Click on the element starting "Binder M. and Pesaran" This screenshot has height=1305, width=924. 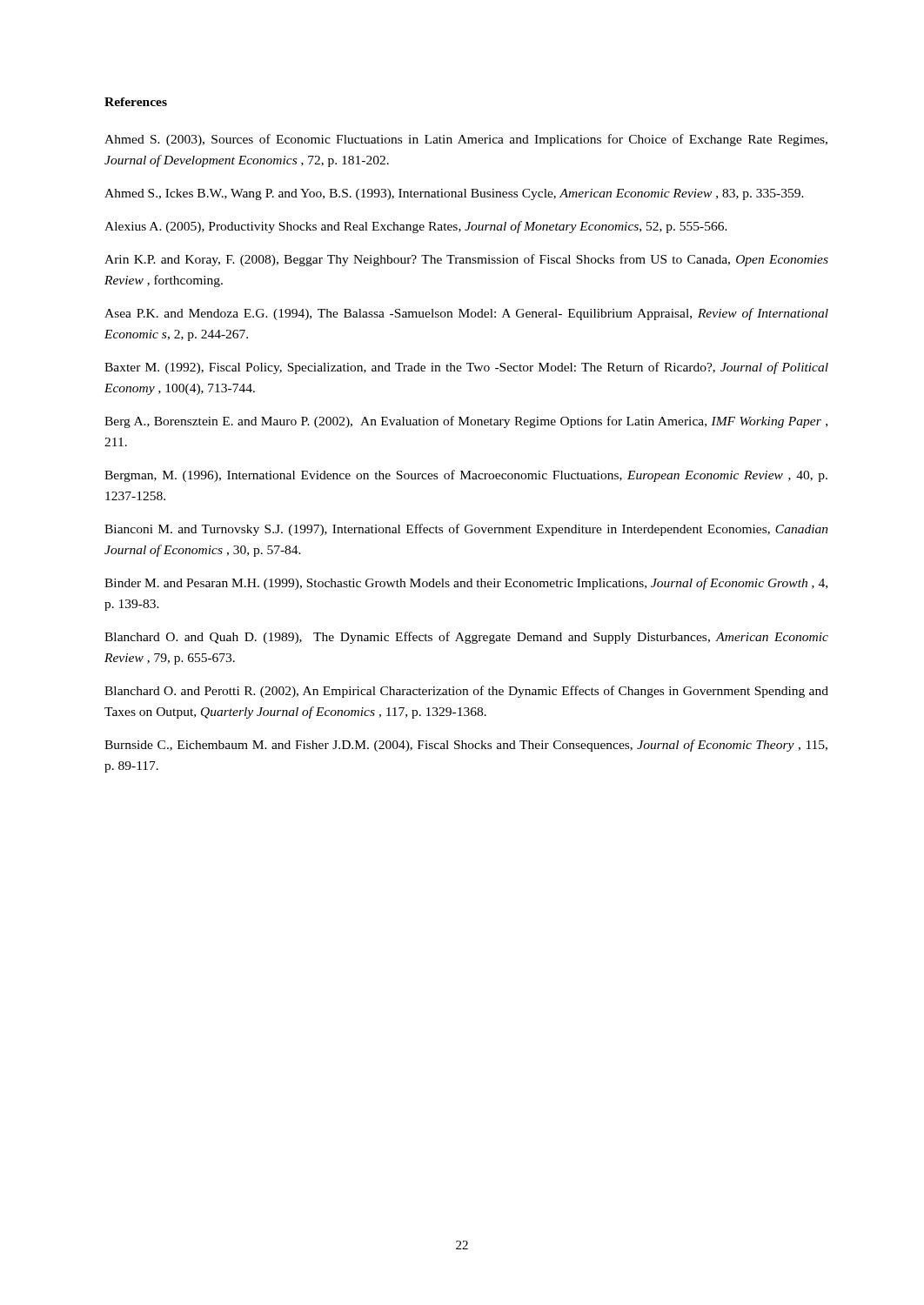pyautogui.click(x=466, y=594)
